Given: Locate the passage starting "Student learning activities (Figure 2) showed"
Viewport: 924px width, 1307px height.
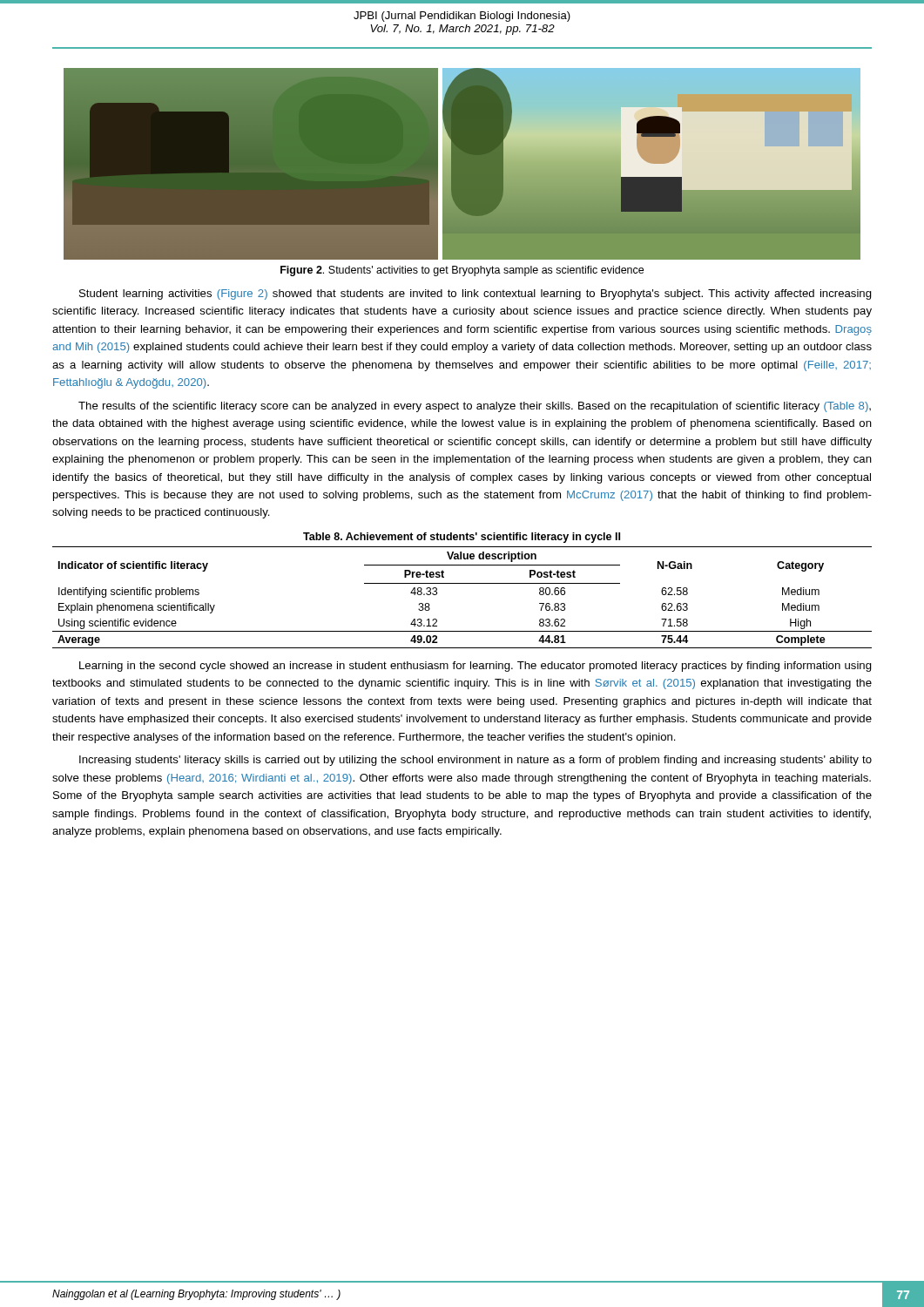Looking at the screenshot, I should [462, 338].
